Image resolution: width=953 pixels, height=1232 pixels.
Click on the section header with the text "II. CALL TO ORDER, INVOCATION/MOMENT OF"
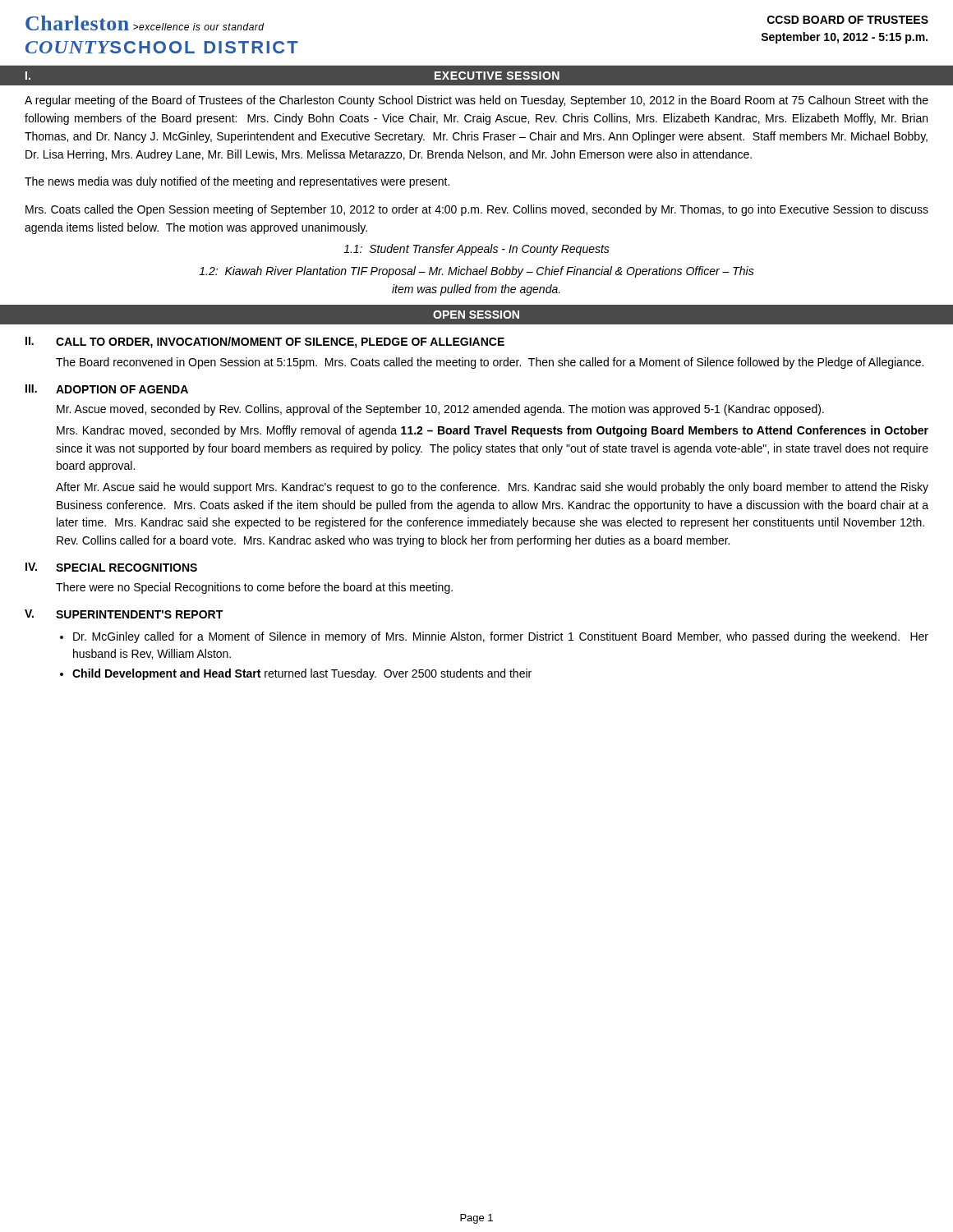tap(476, 353)
